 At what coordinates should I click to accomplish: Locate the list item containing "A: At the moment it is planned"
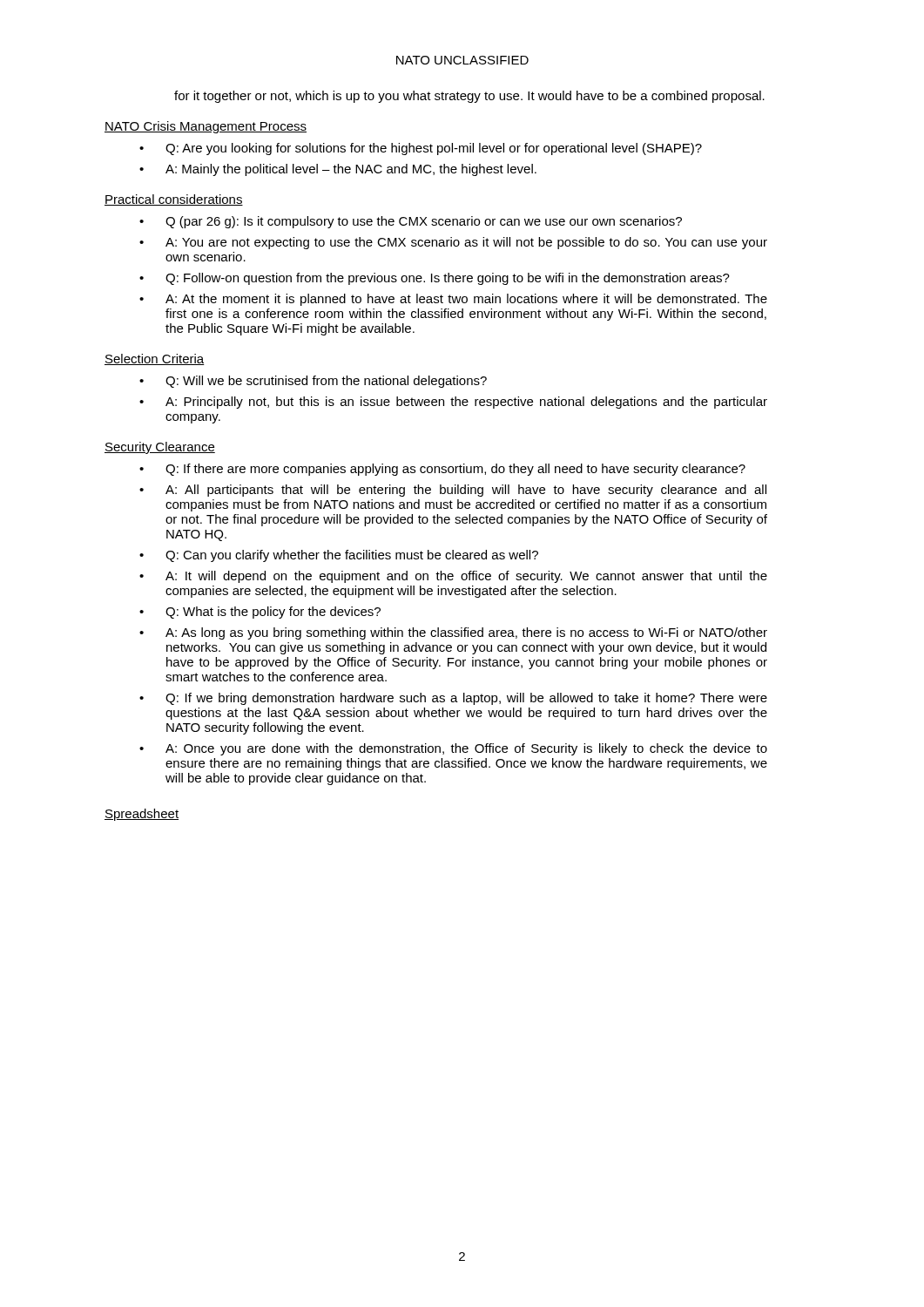click(x=466, y=313)
